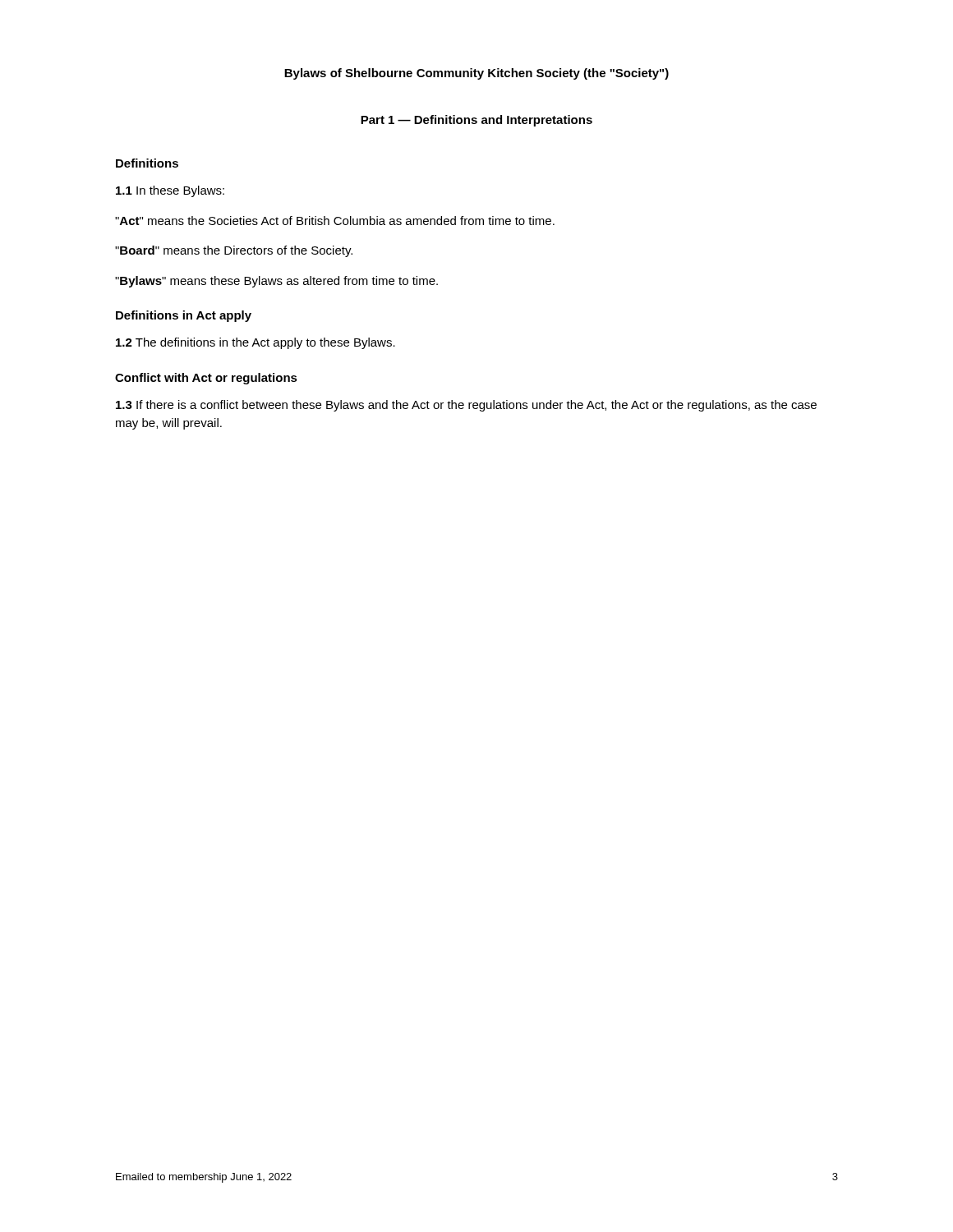Find the text block with the text "3 If there"
Viewport: 953px width, 1232px height.
click(x=466, y=413)
